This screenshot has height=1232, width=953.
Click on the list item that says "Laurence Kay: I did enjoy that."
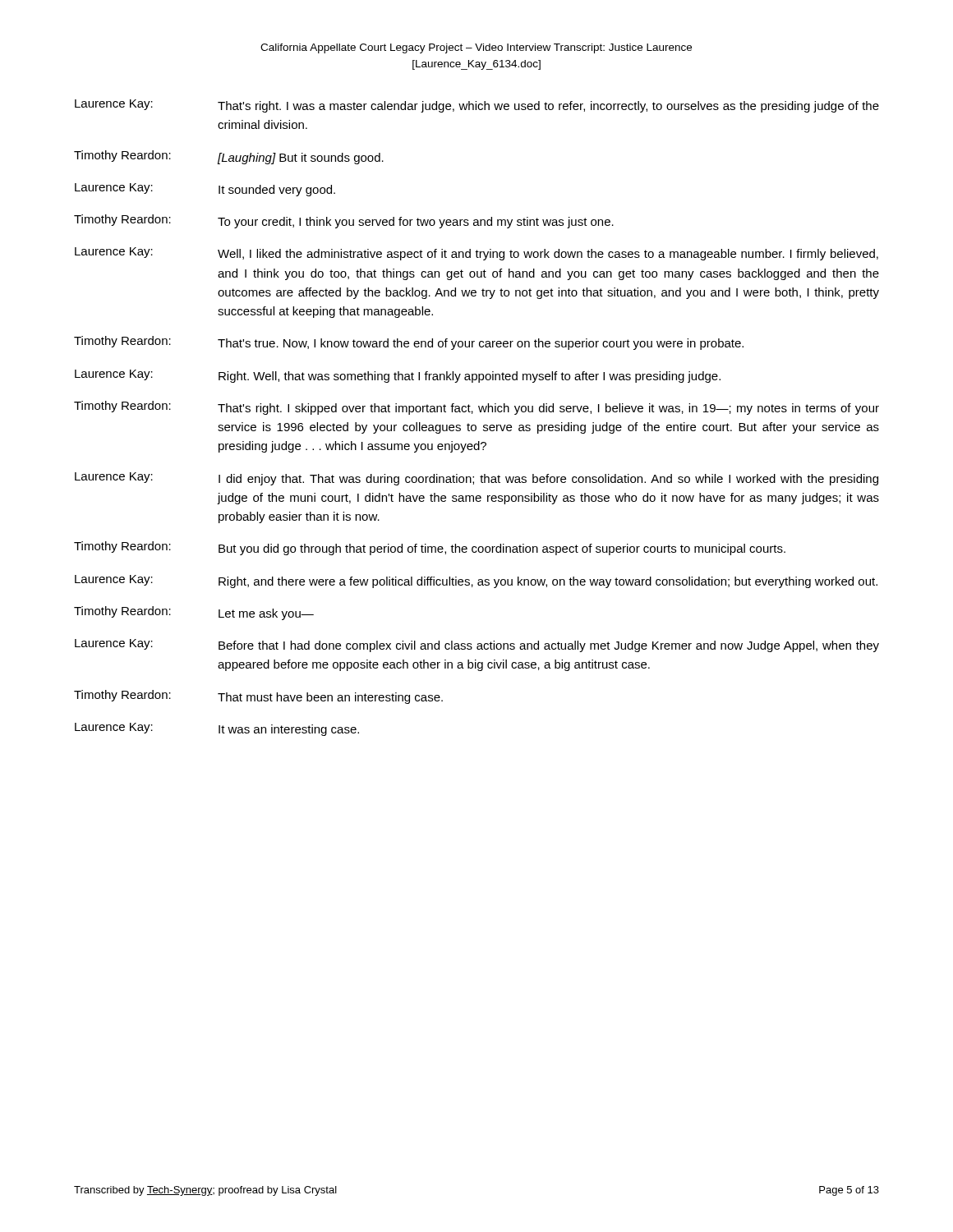476,497
